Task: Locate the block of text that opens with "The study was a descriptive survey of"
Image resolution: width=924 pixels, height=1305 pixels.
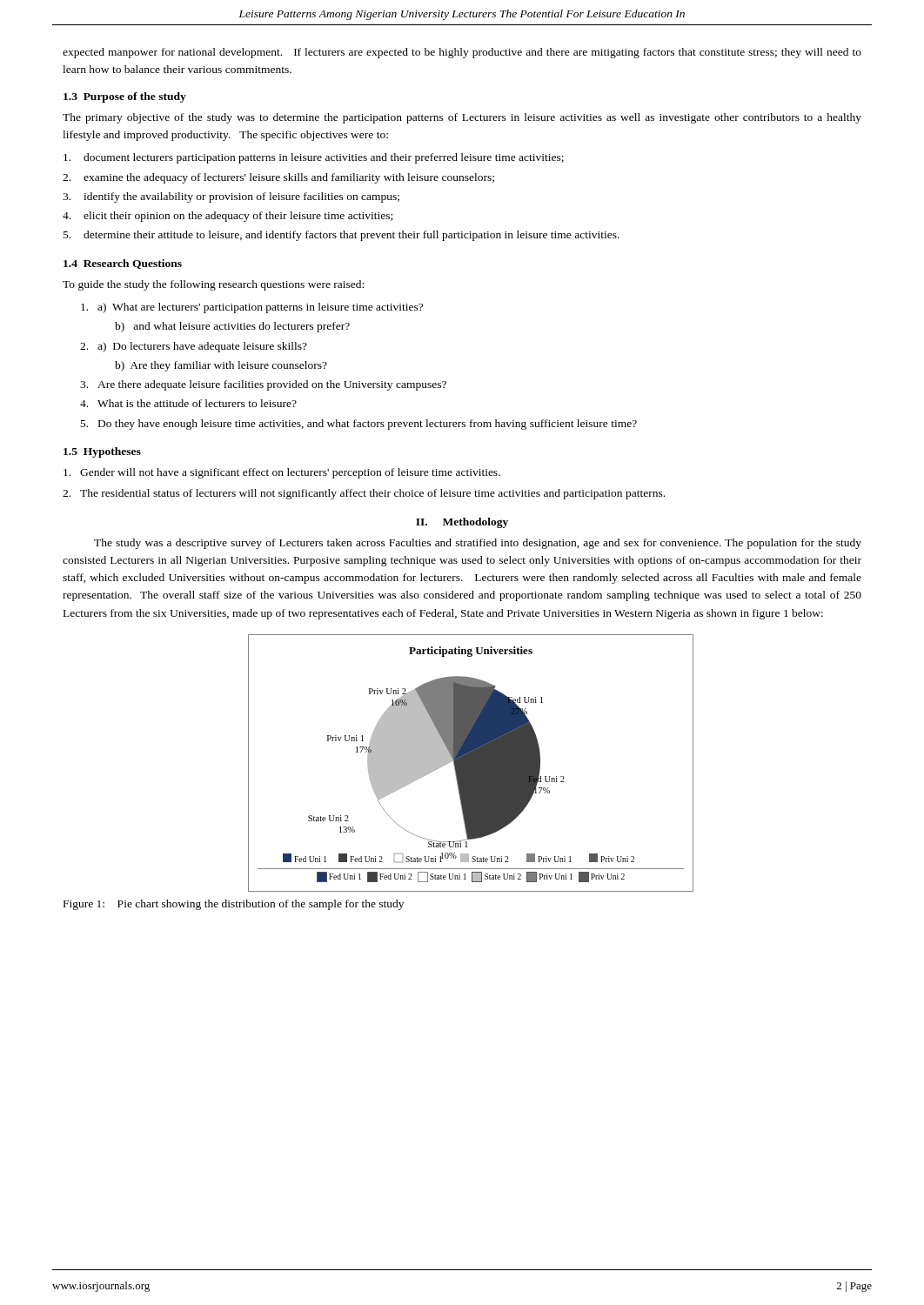Action: click(x=462, y=577)
